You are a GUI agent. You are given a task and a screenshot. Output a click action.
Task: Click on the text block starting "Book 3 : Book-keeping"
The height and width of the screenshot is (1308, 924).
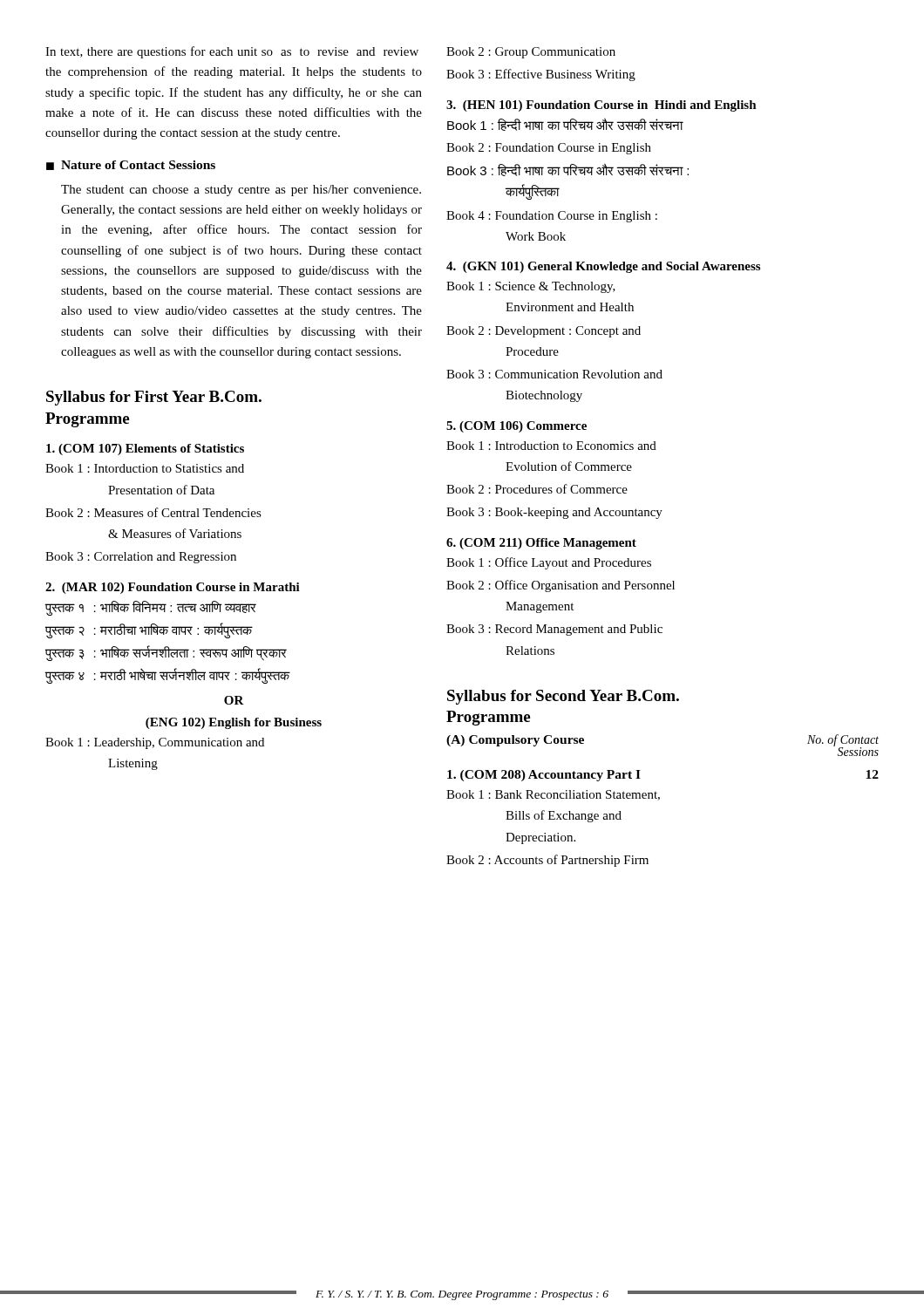554,512
